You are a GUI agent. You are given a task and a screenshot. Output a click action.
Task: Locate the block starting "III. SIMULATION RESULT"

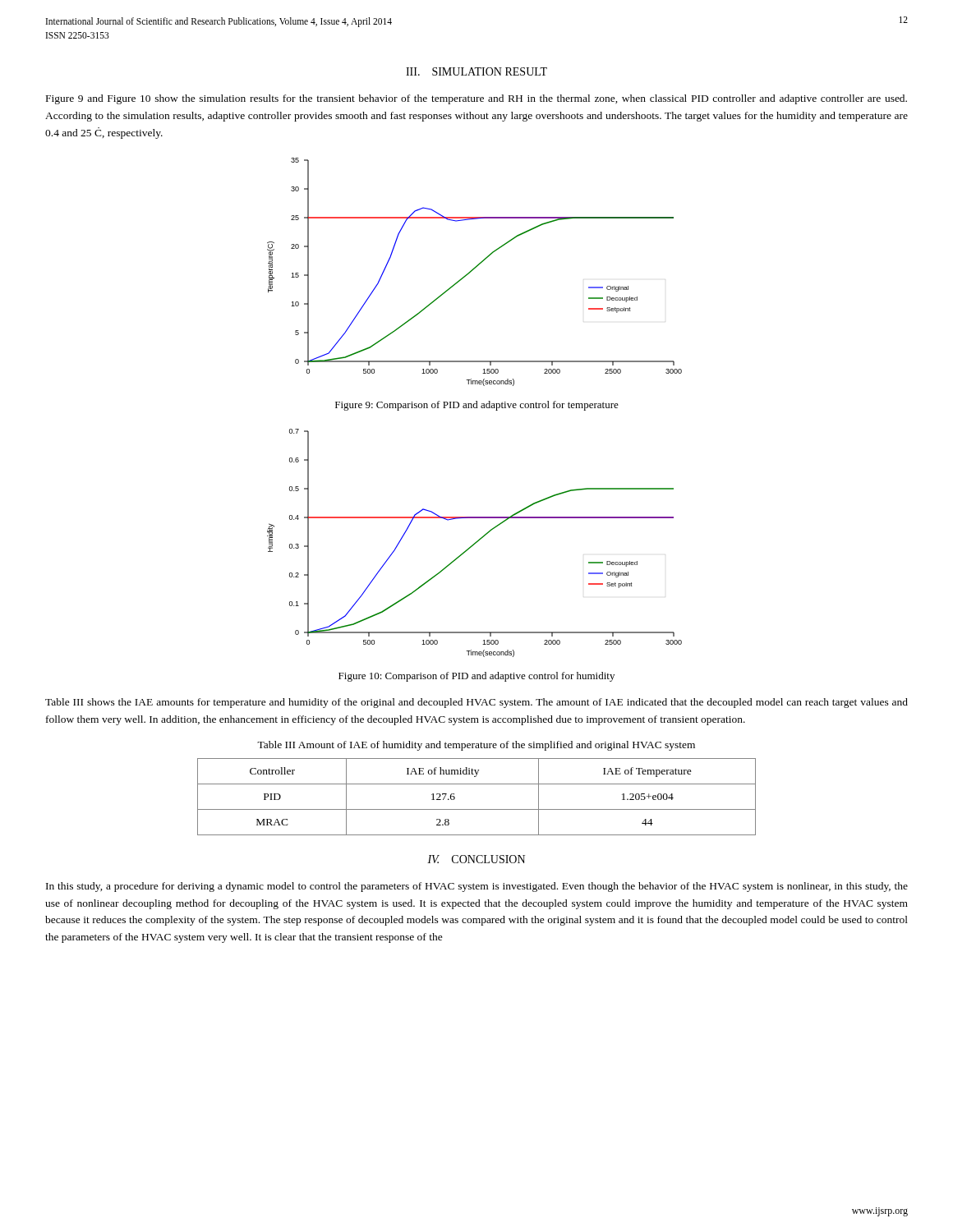click(x=476, y=72)
